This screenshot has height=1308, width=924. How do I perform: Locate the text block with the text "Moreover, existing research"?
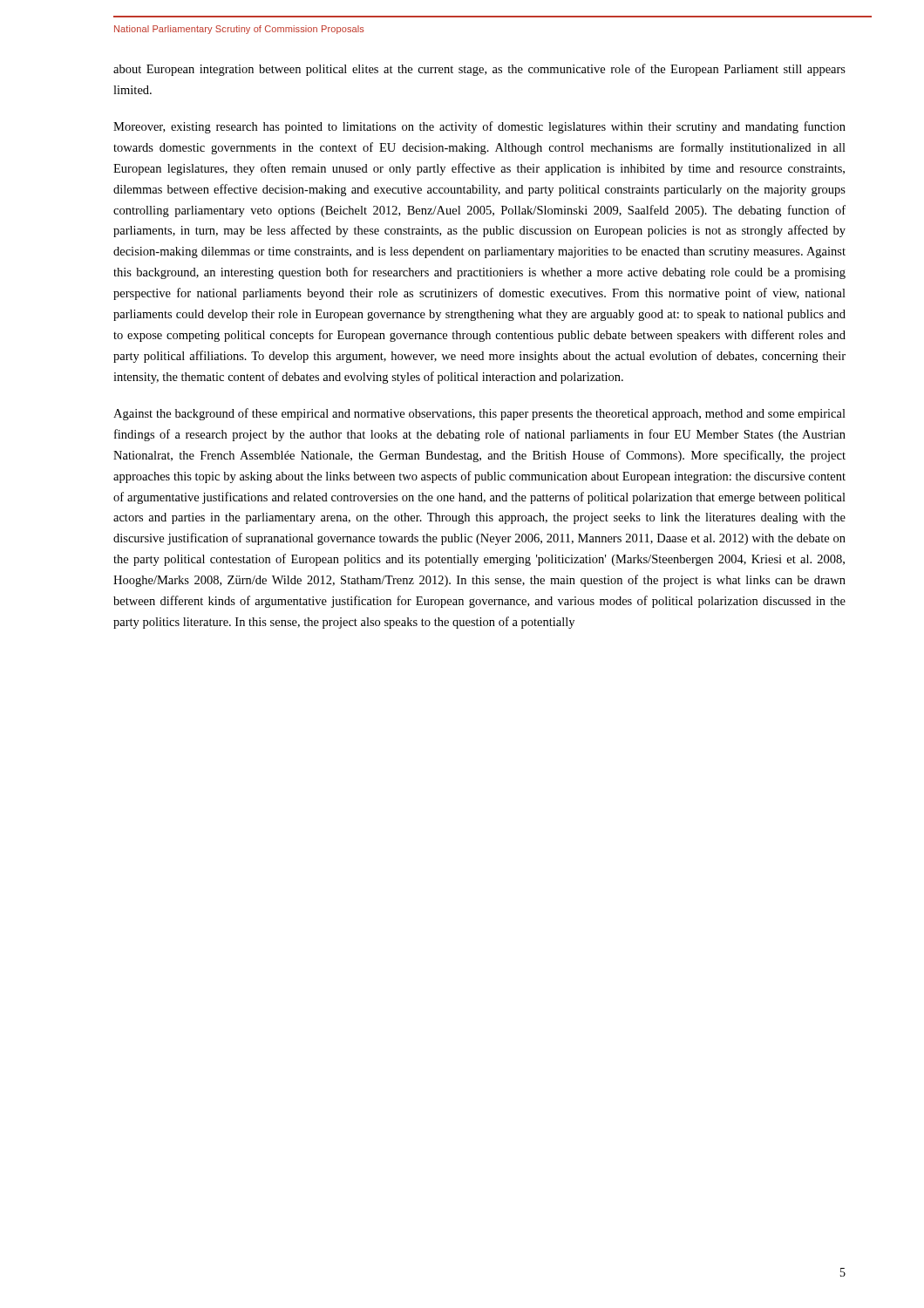pos(479,251)
